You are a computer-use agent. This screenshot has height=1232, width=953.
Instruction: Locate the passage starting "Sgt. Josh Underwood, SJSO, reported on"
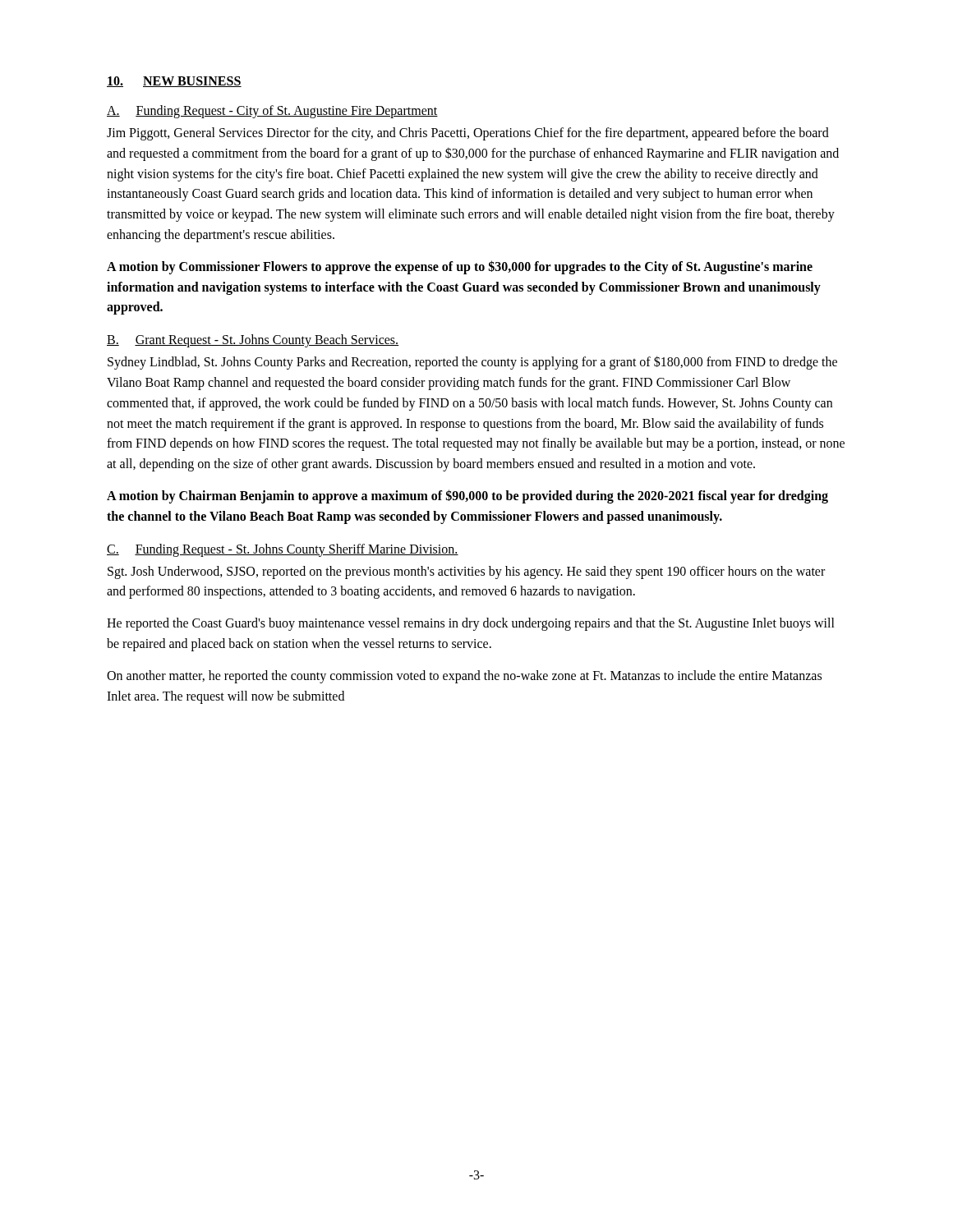coord(476,582)
